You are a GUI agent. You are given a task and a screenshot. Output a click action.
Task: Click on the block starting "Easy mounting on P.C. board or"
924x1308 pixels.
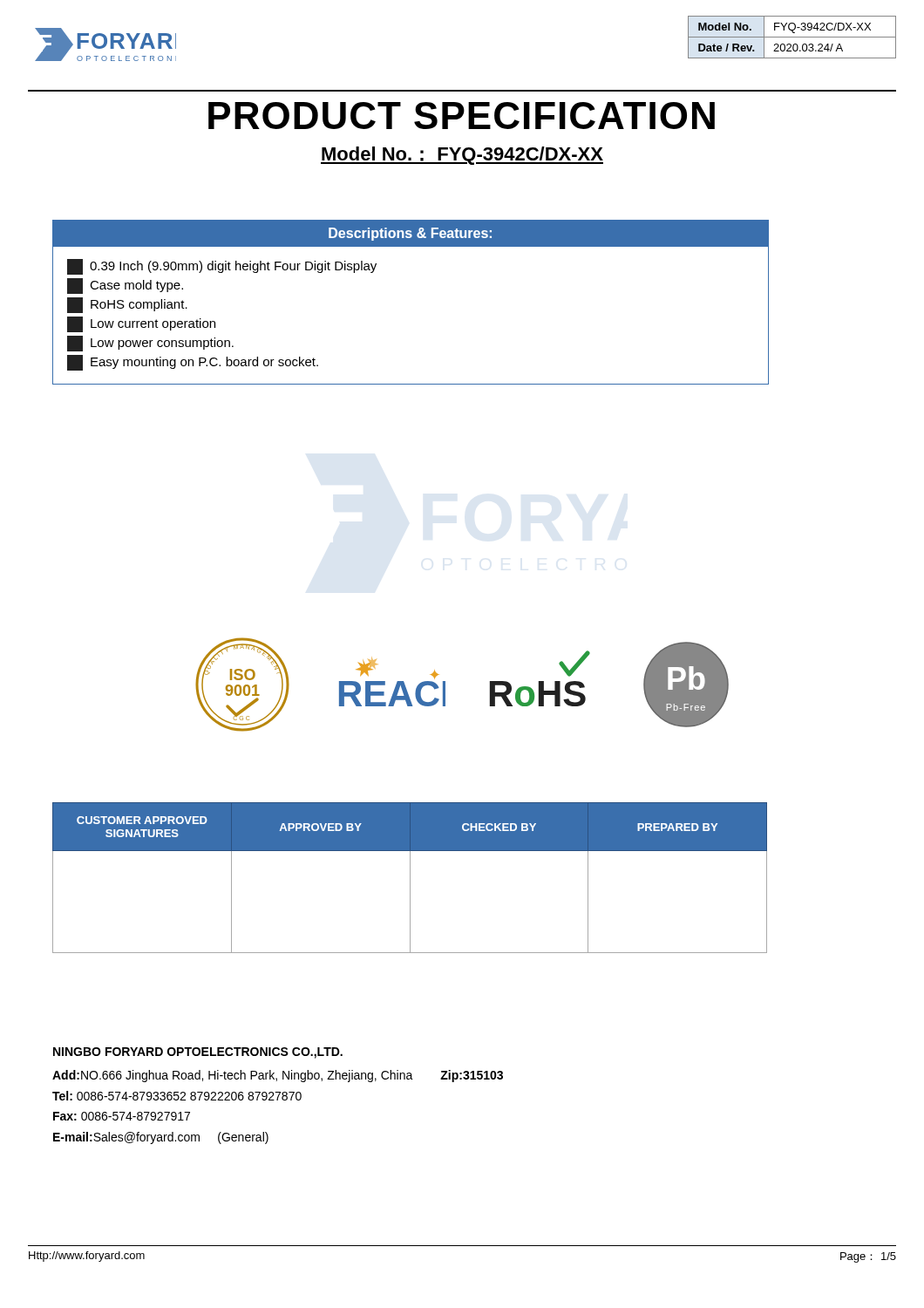pos(193,362)
